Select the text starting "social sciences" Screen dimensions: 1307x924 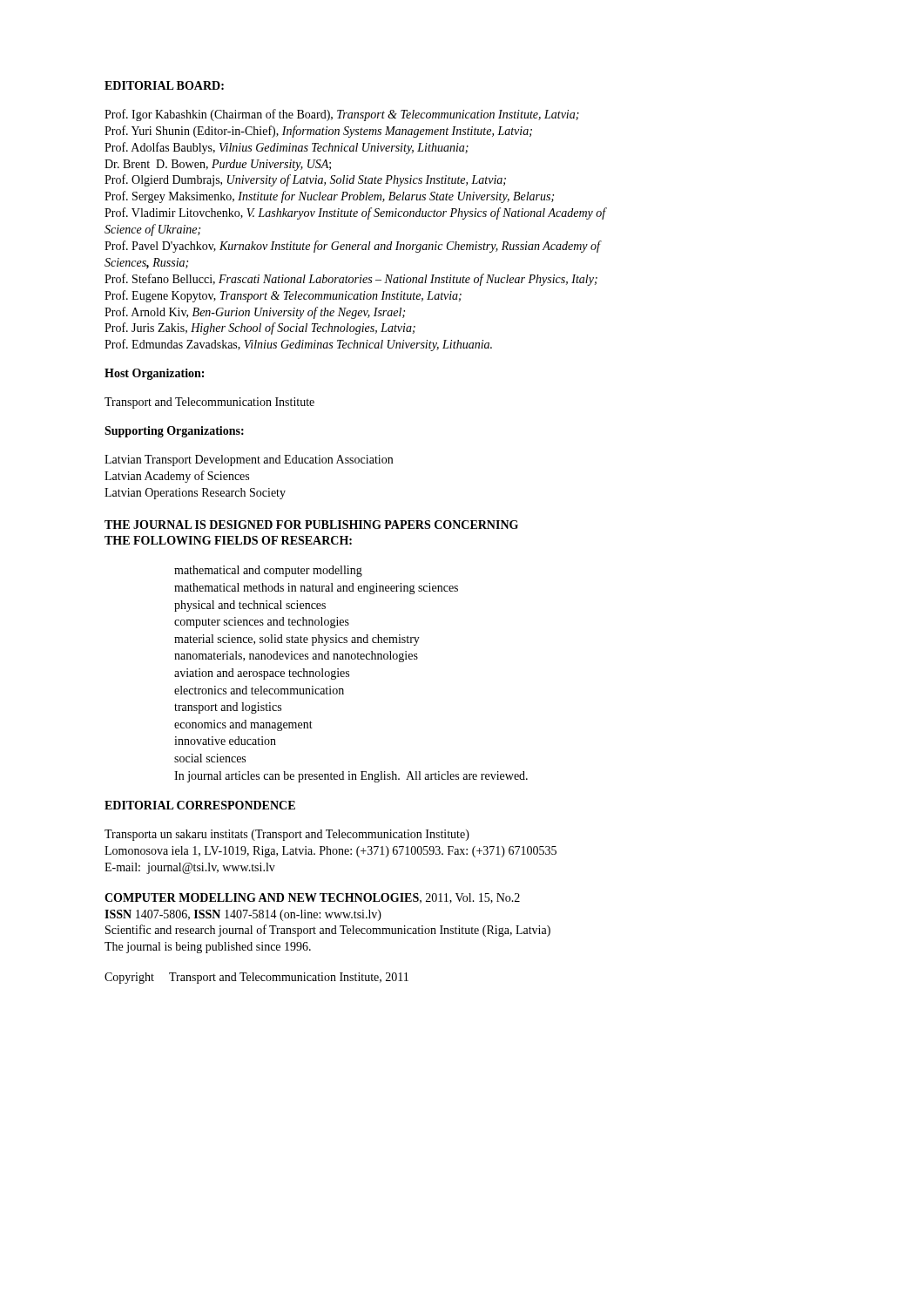point(210,758)
